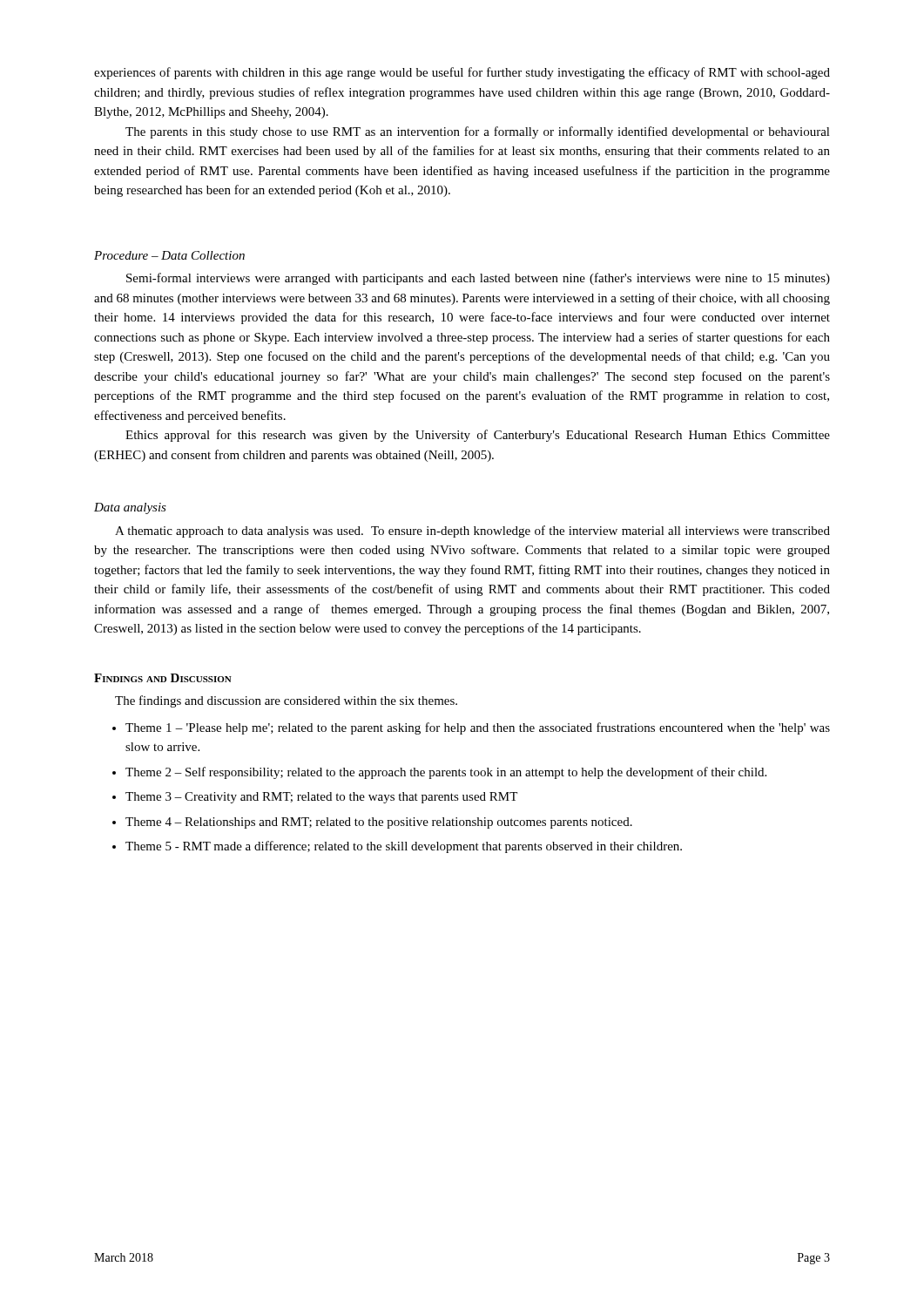Locate the text block that reads "Ethics approval for"
This screenshot has height=1307, width=924.
tap(462, 445)
